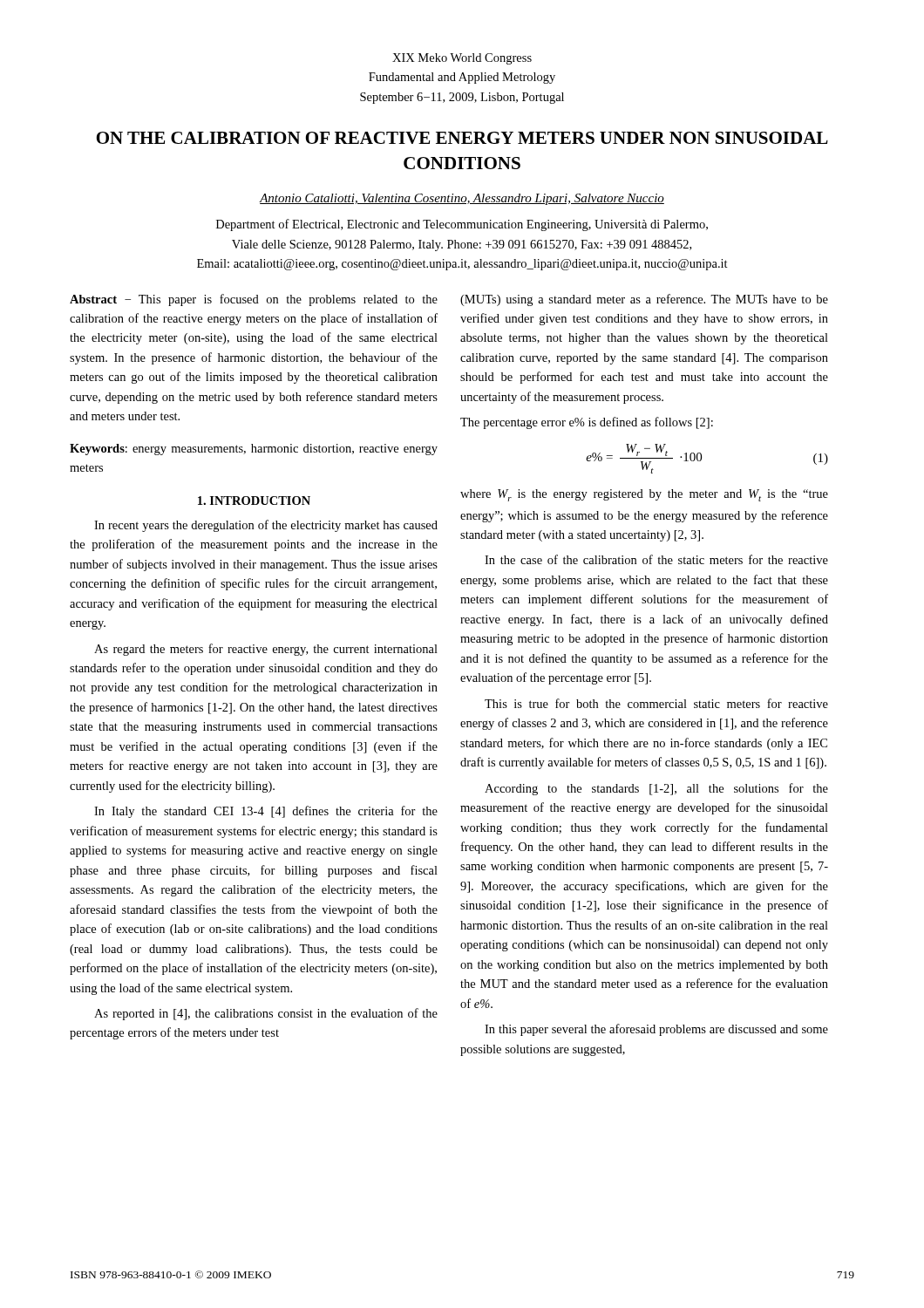Locate the text block that reads "Abstract − This"
Viewport: 924px width, 1308px height.
[x=254, y=358]
